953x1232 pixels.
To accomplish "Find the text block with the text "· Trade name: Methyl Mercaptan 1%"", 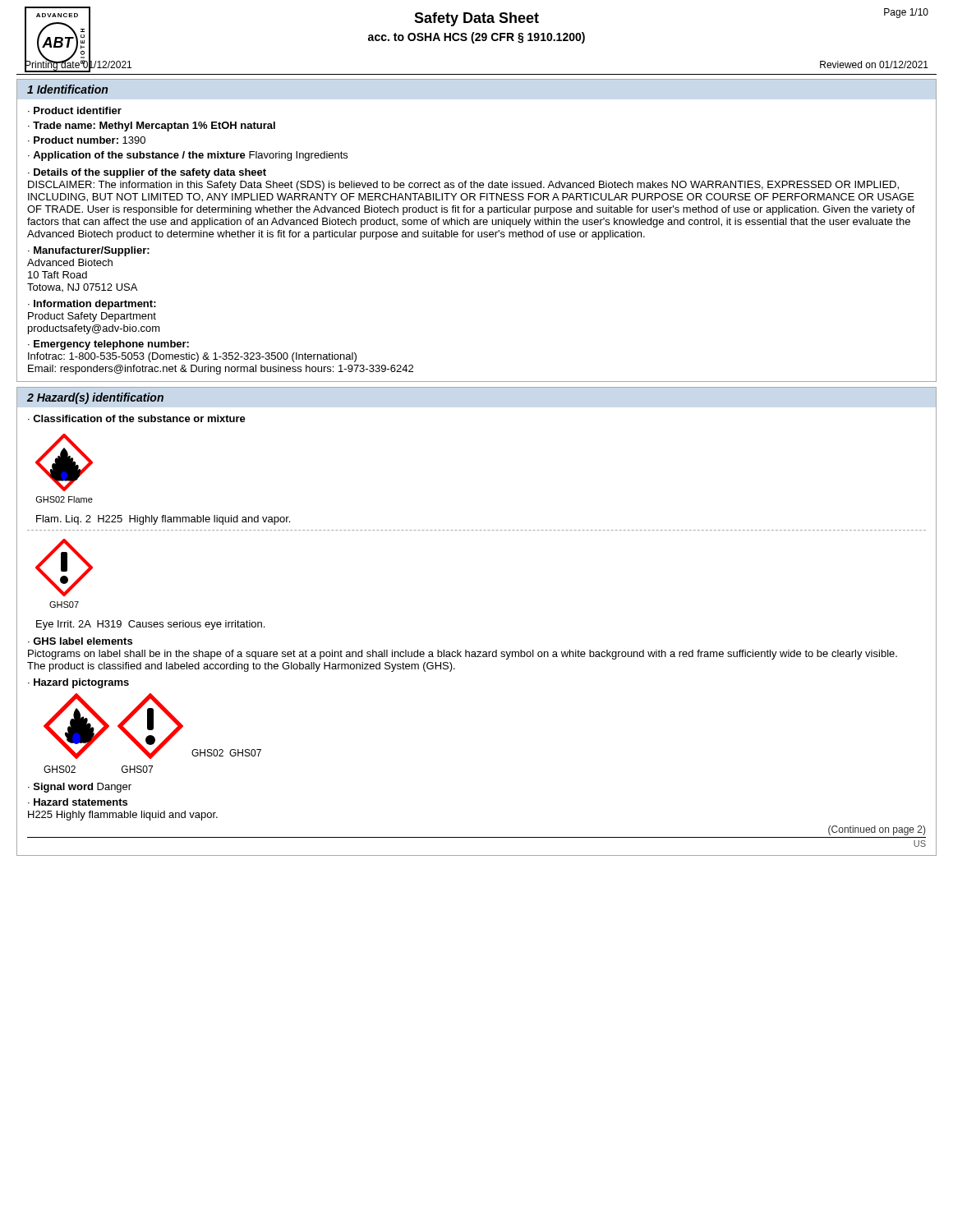I will pos(151,125).
